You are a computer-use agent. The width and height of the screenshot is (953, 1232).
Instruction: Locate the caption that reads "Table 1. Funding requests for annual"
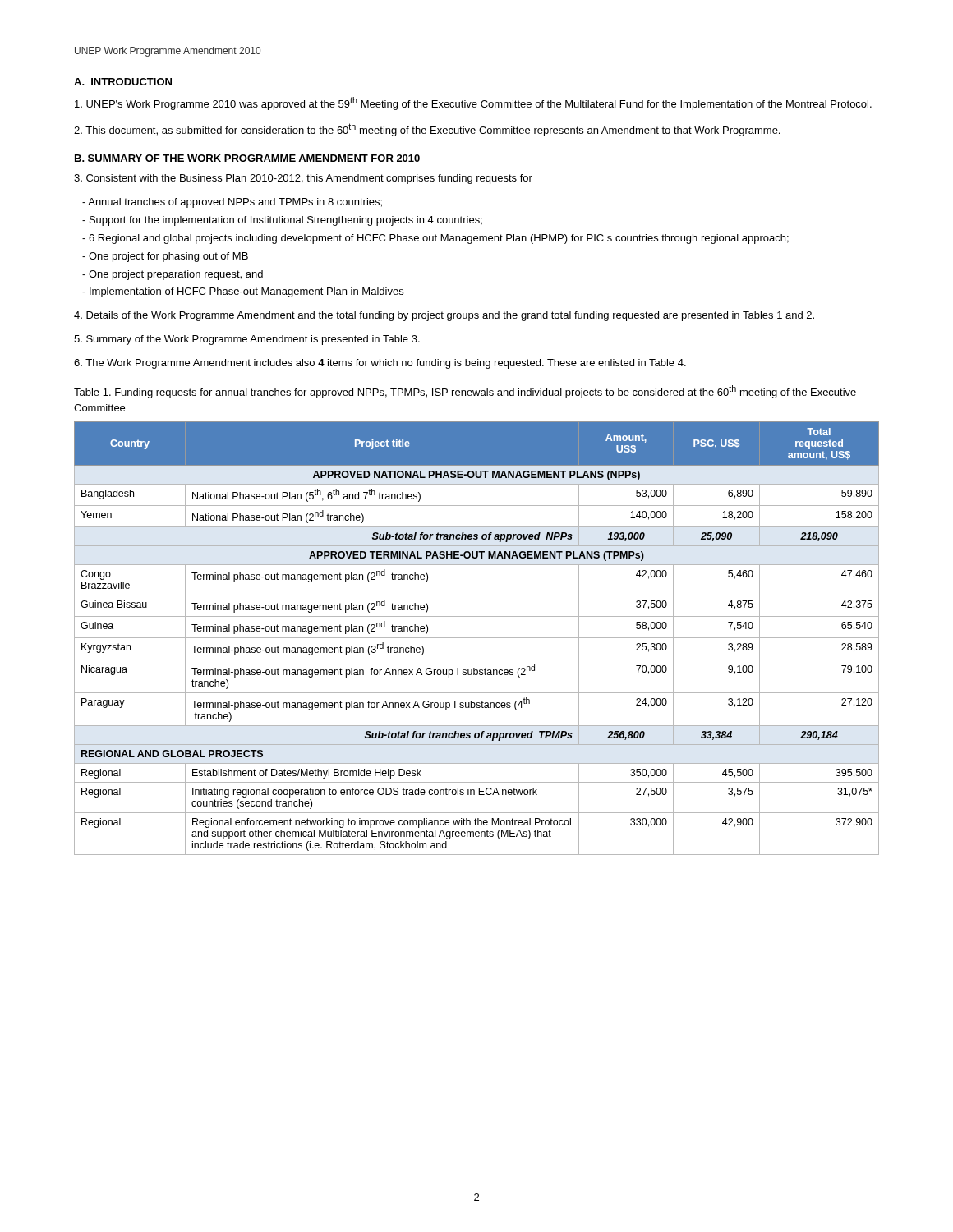tap(465, 399)
